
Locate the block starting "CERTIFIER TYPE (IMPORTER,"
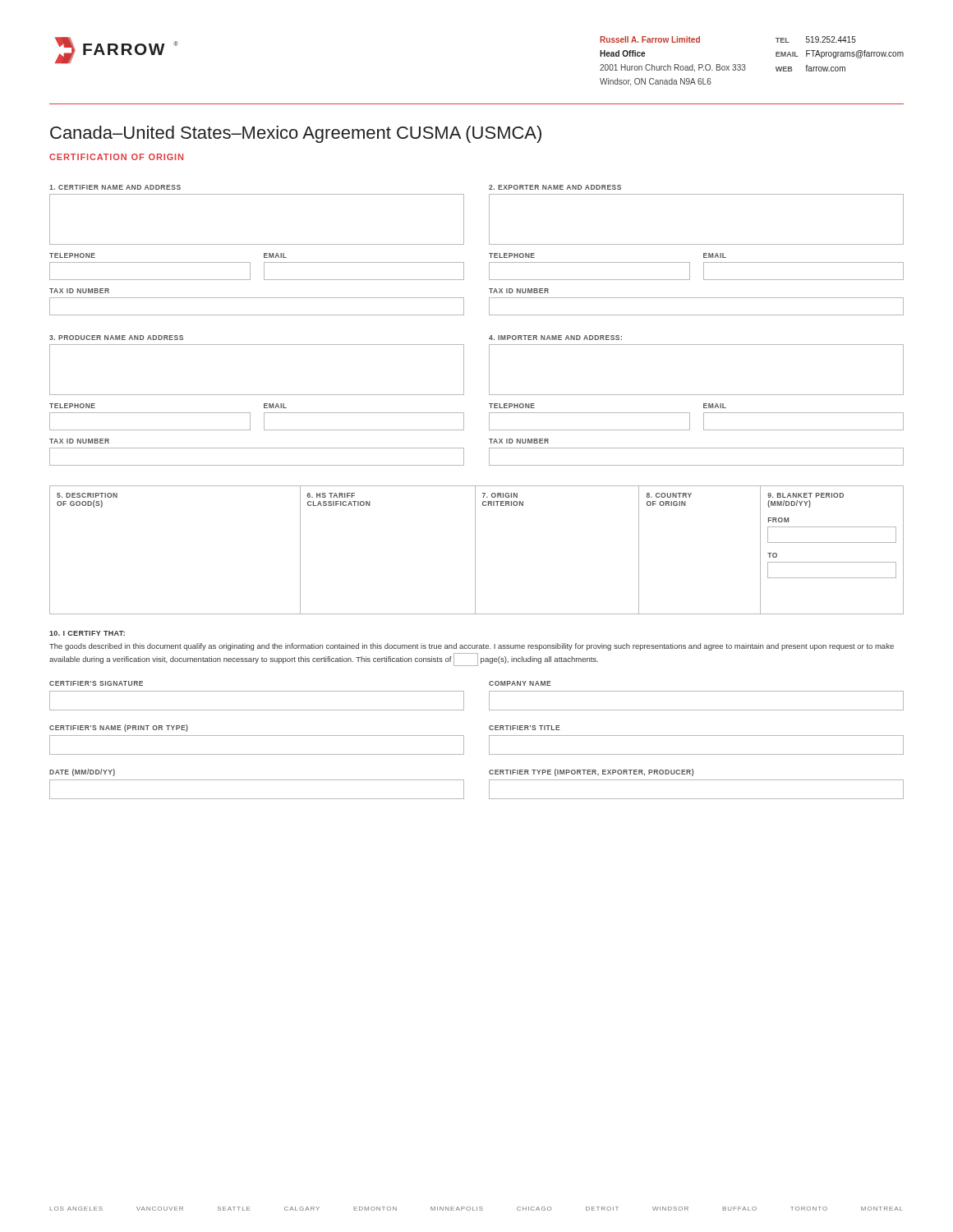[x=696, y=783]
